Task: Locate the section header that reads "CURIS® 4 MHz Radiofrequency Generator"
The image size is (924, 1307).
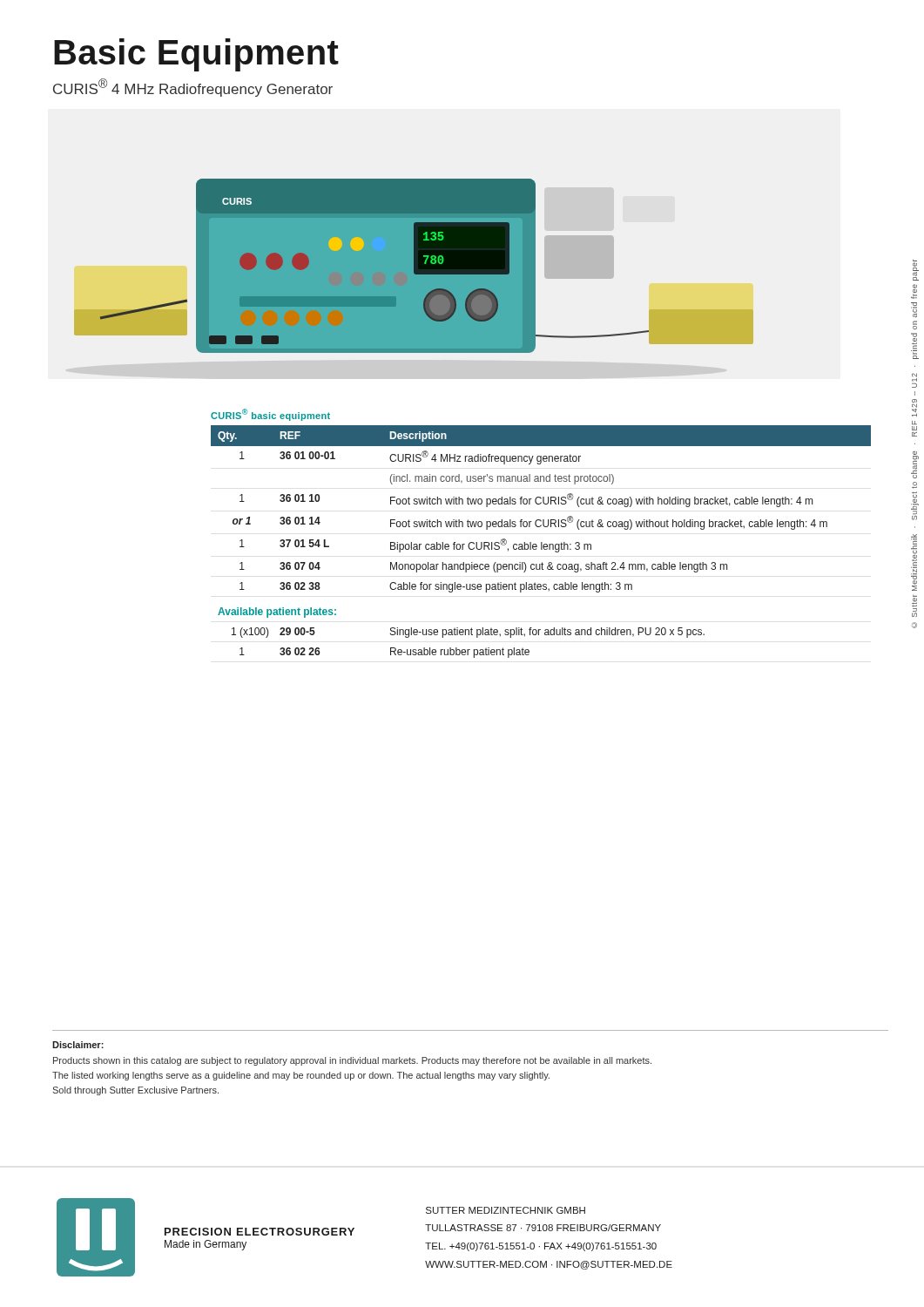Action: [193, 87]
